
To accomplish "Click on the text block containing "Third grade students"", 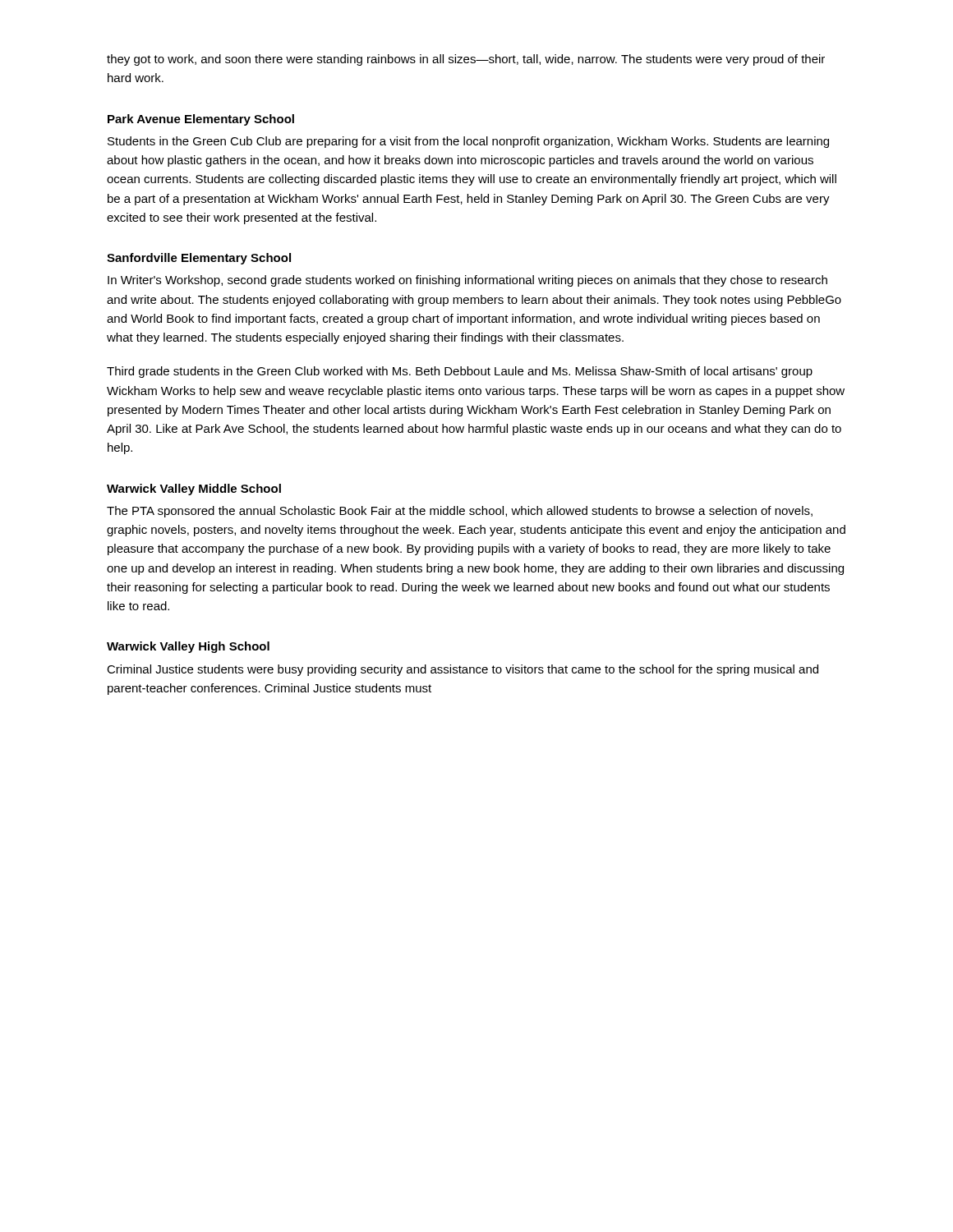I will pyautogui.click(x=476, y=409).
